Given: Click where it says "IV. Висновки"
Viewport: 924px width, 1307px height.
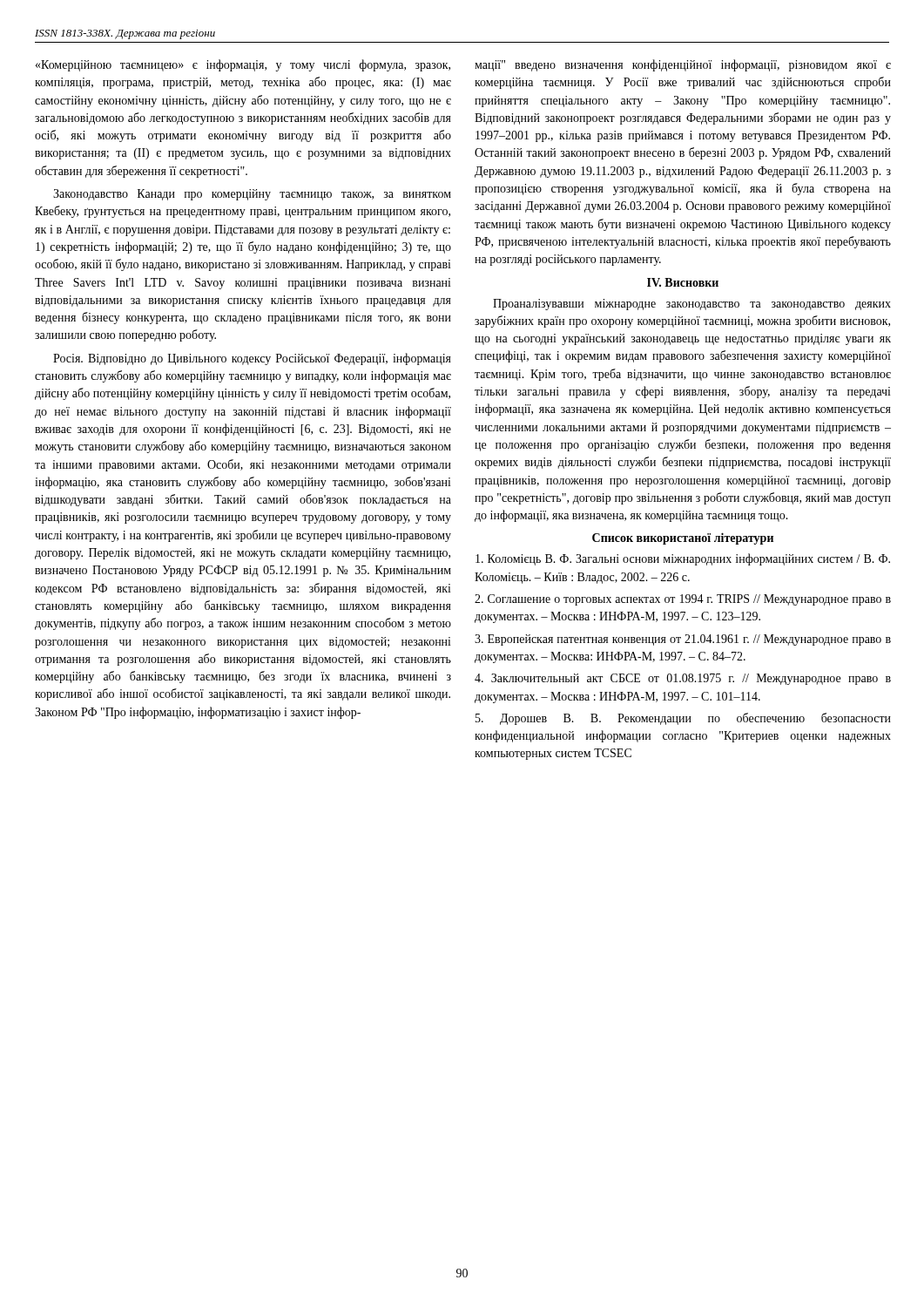Looking at the screenshot, I should tap(683, 282).
